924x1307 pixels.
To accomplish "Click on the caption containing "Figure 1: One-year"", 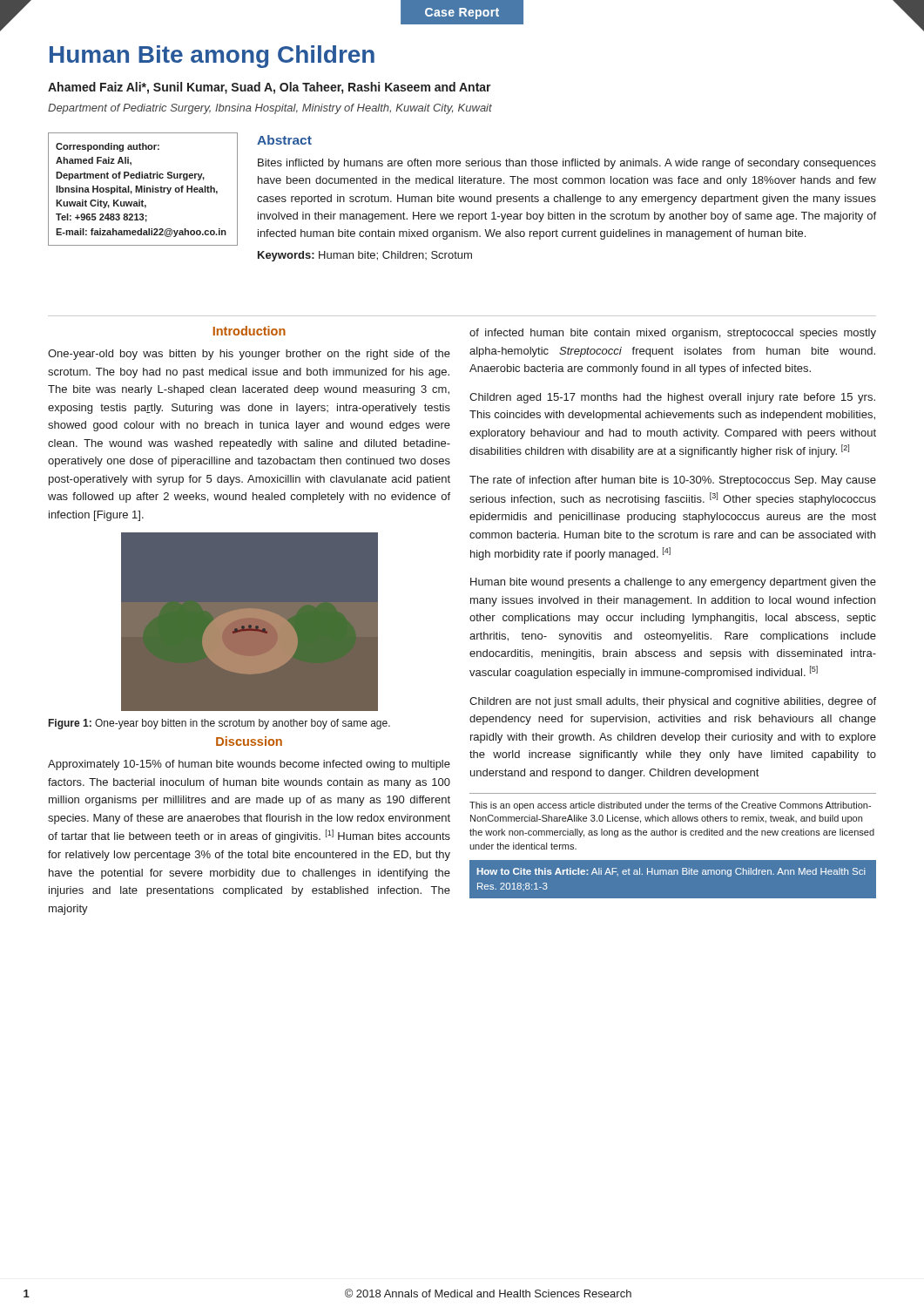I will 219,723.
